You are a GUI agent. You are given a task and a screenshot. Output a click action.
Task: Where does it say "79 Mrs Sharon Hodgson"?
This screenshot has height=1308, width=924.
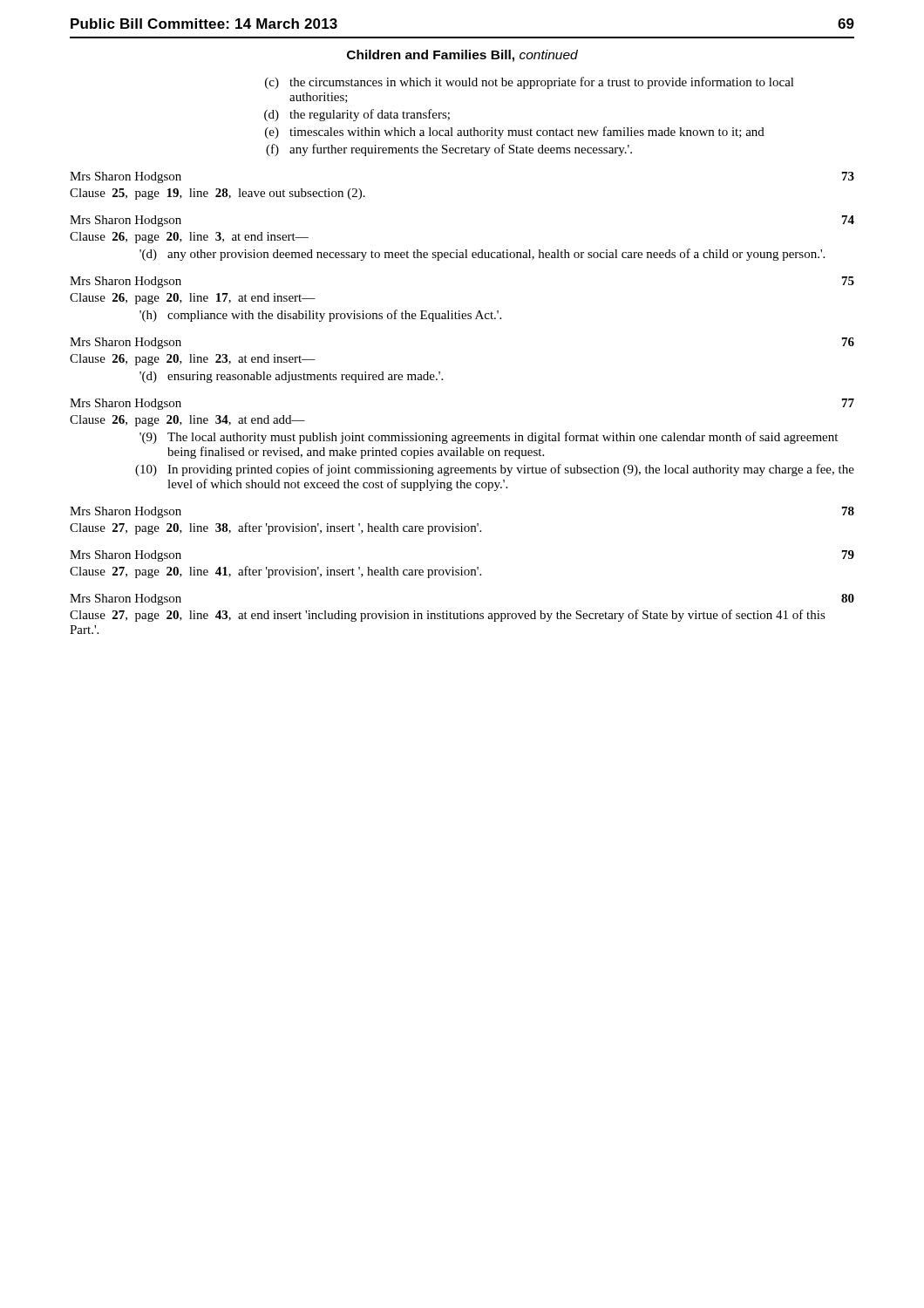click(x=462, y=555)
